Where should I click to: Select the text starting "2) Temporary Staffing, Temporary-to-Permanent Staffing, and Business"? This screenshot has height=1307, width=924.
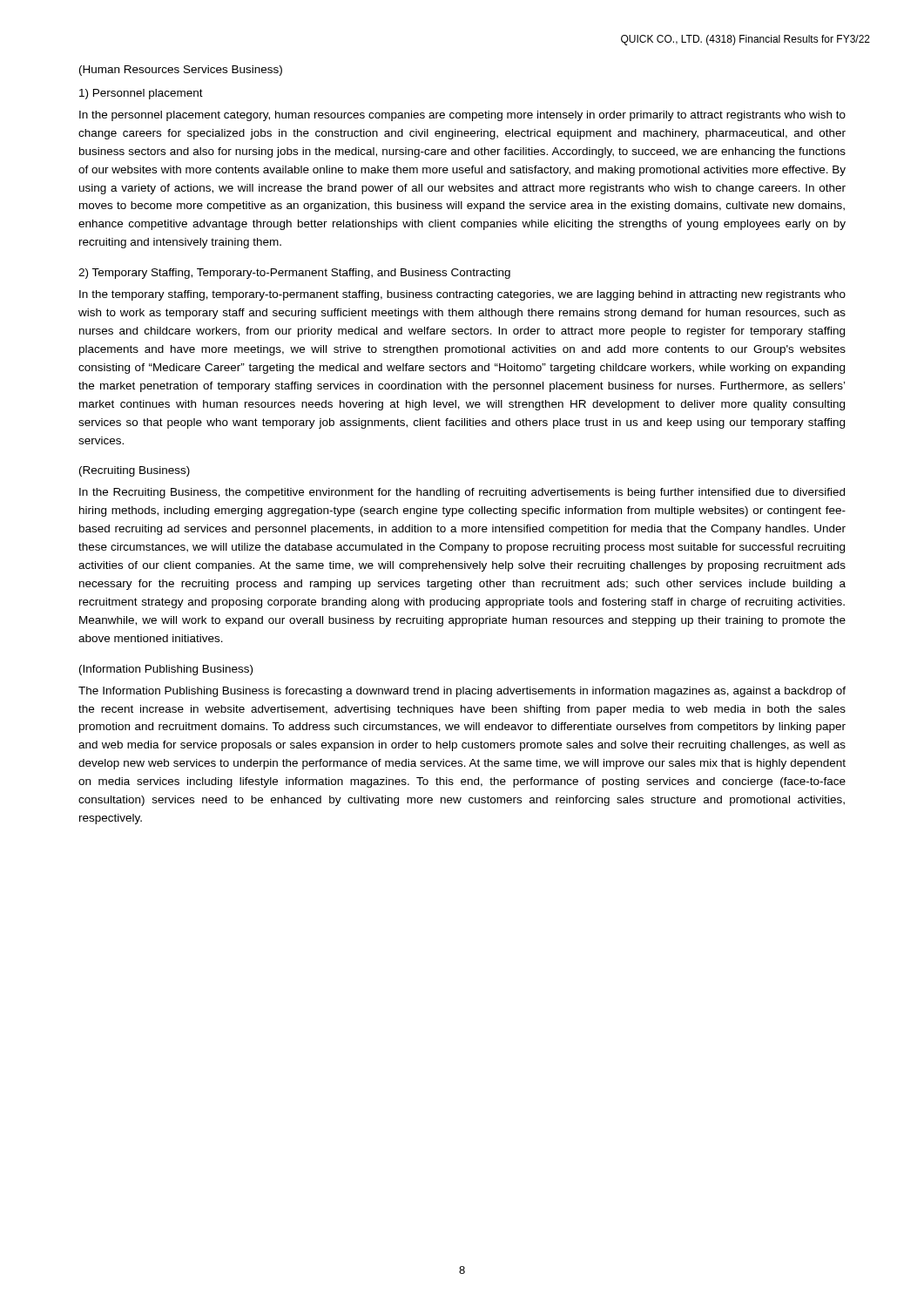[x=295, y=273]
